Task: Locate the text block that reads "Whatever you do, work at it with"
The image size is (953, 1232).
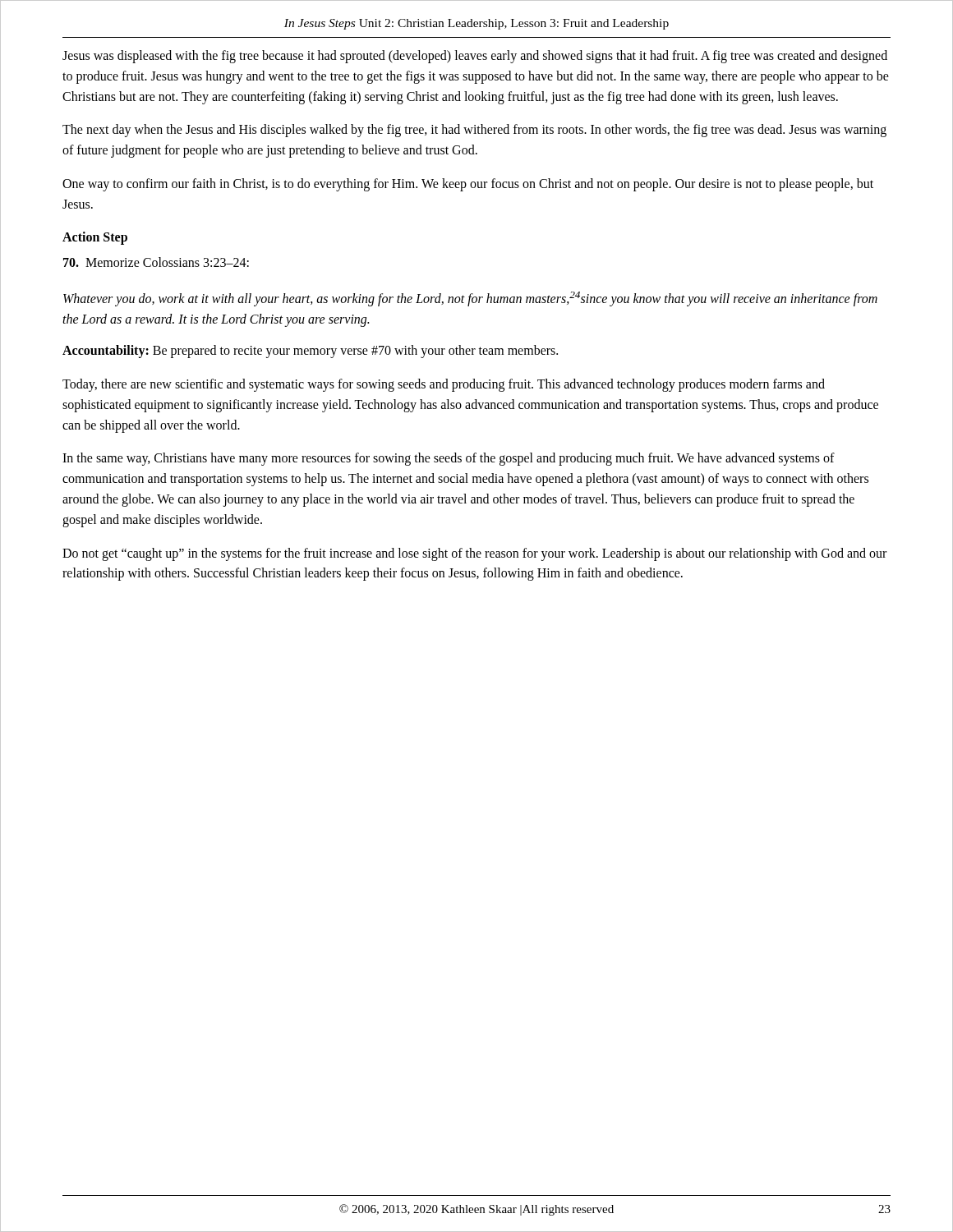Action: click(x=476, y=308)
